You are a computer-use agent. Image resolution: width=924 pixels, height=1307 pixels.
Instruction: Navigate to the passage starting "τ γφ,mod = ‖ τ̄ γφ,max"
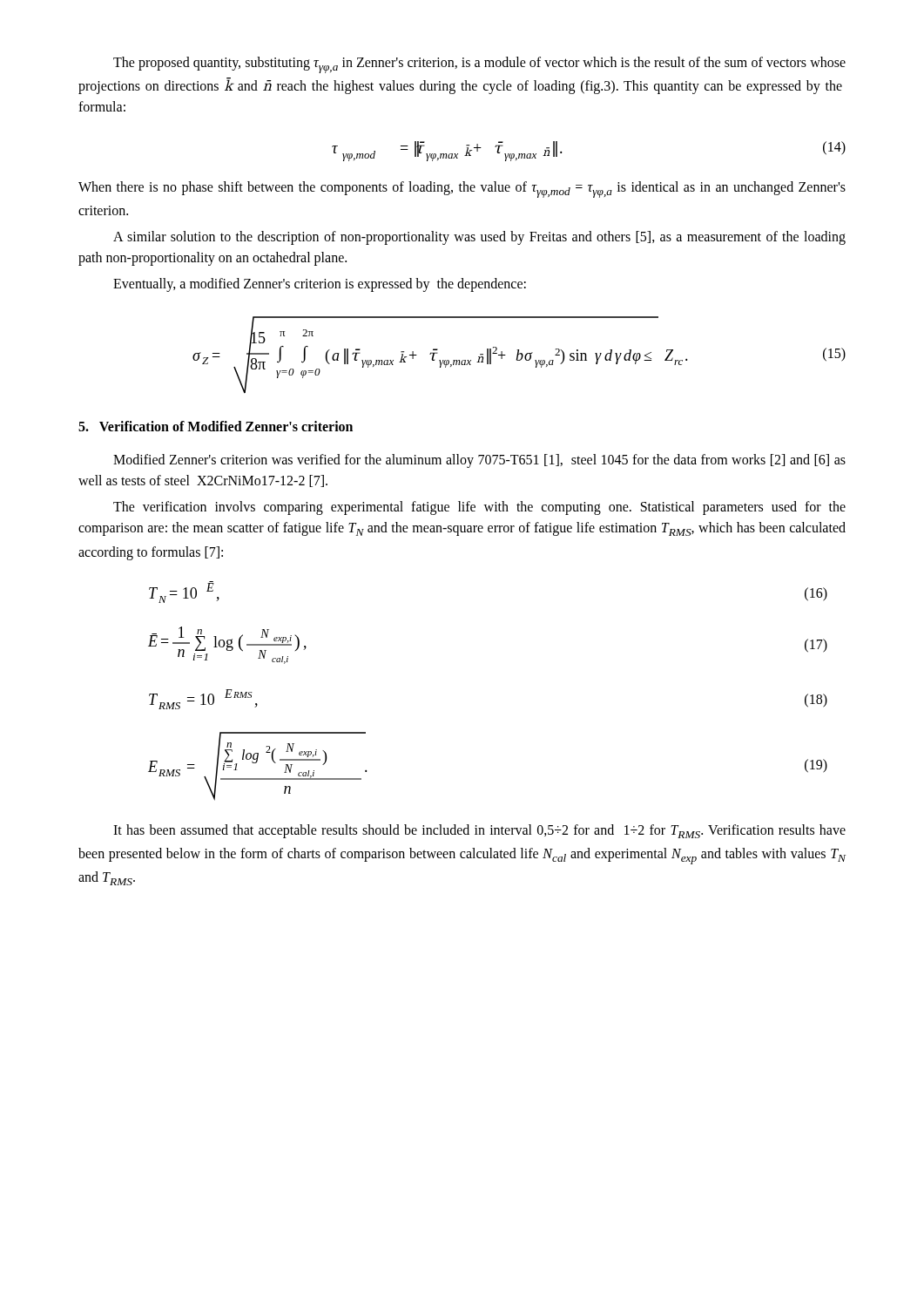(462, 147)
